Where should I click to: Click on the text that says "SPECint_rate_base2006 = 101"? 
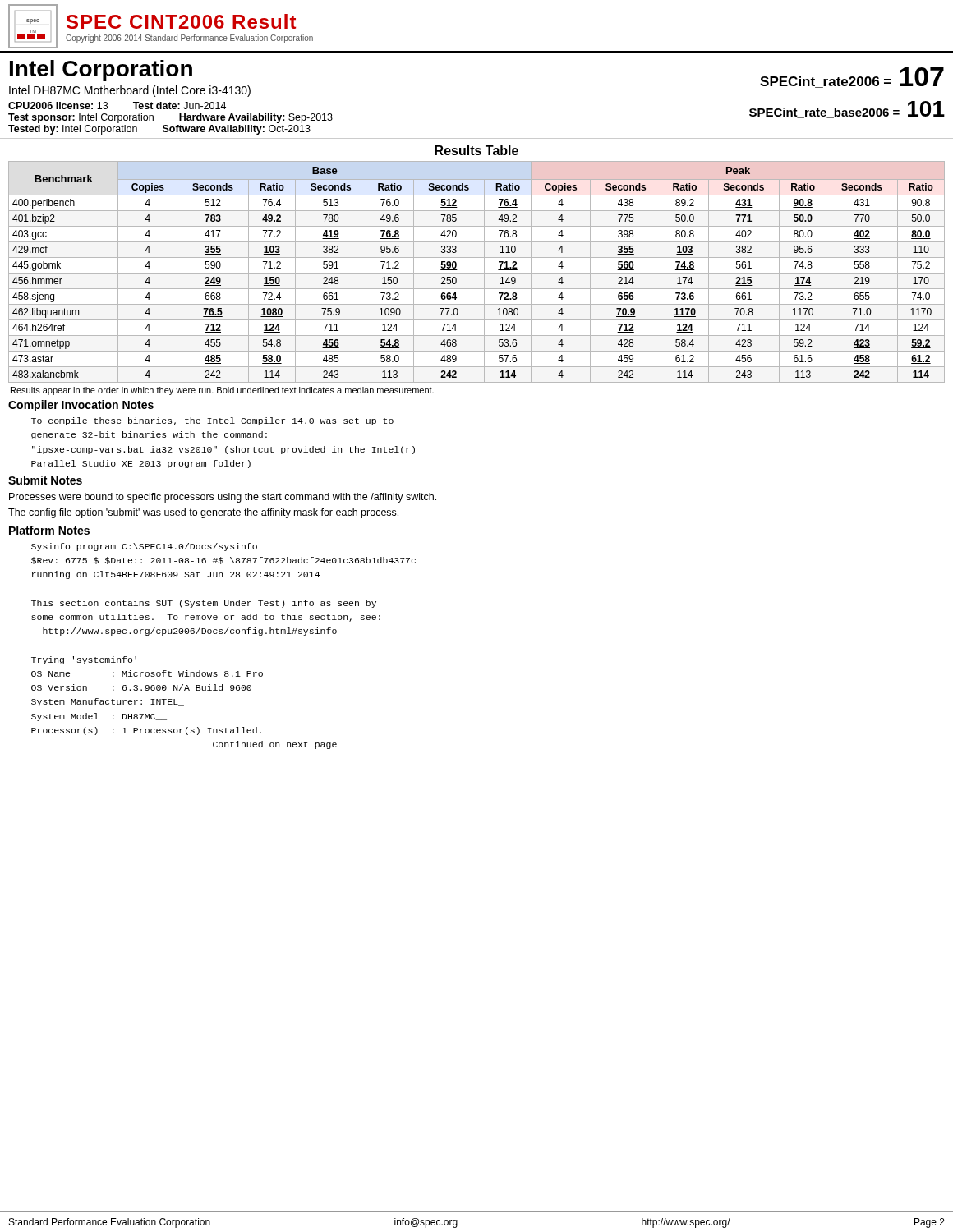(x=847, y=109)
